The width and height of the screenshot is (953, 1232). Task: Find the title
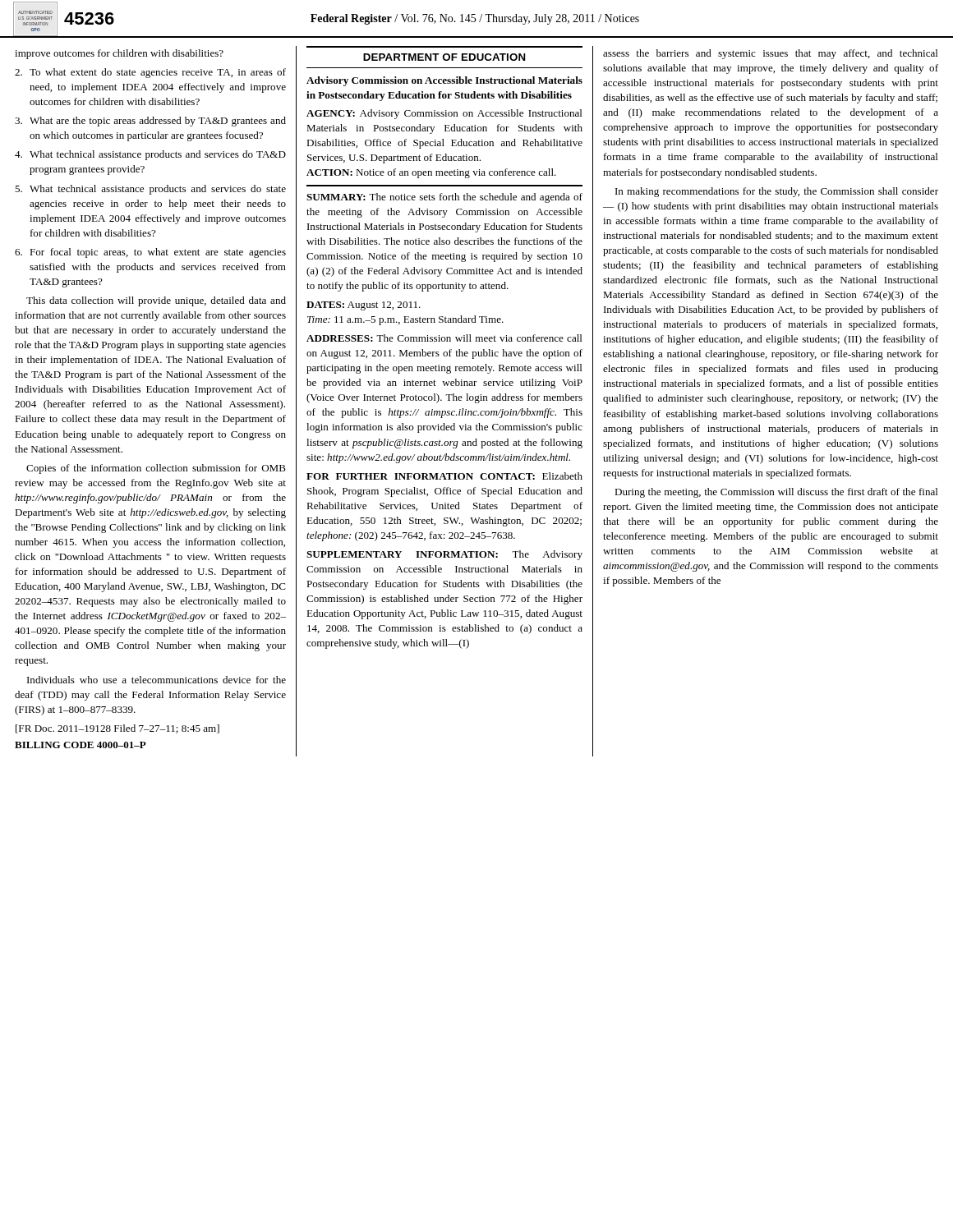[444, 87]
